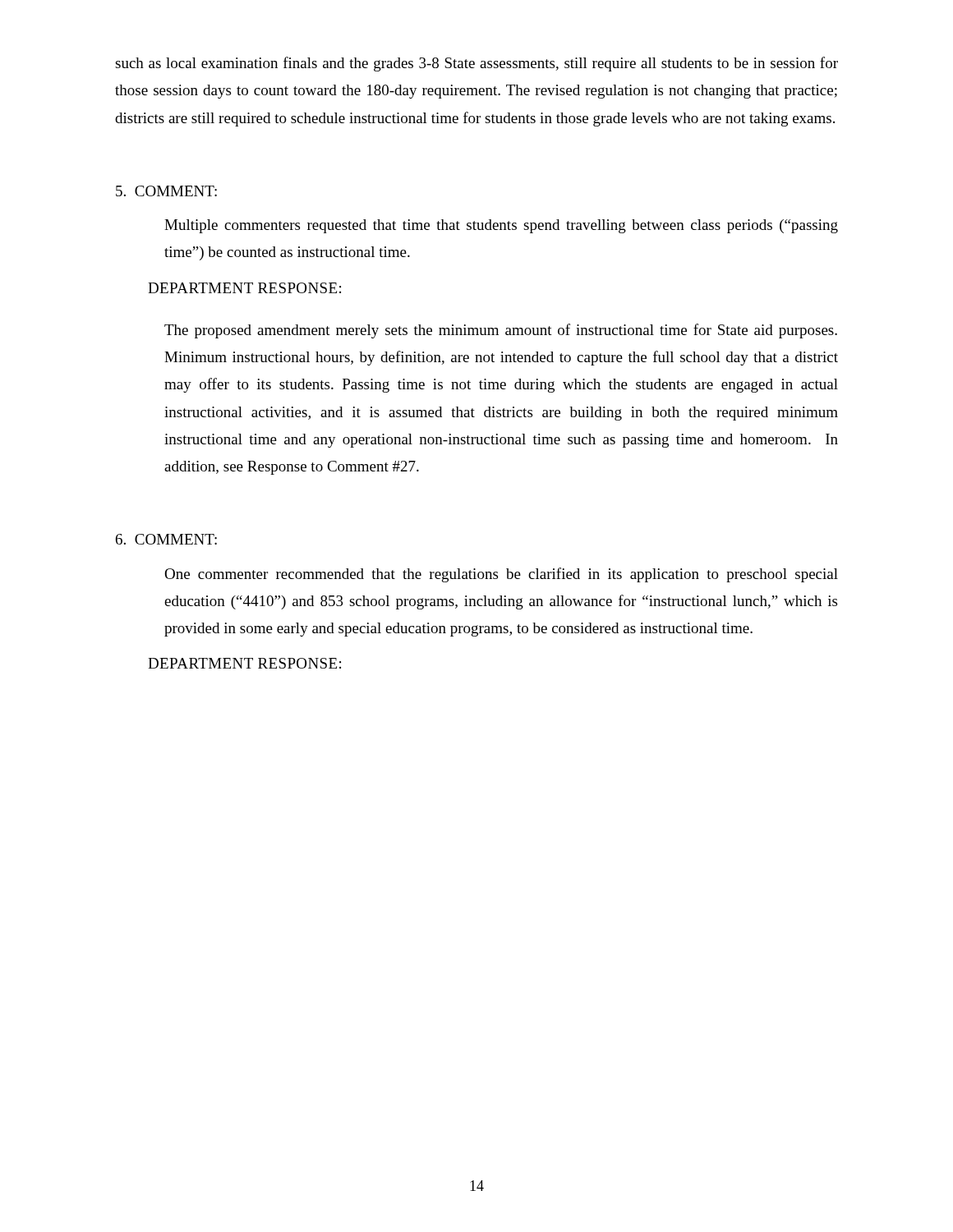Select the element starting "The proposed amendment merely sets the minimum amount"
Viewport: 953px width, 1232px height.
(x=501, y=398)
